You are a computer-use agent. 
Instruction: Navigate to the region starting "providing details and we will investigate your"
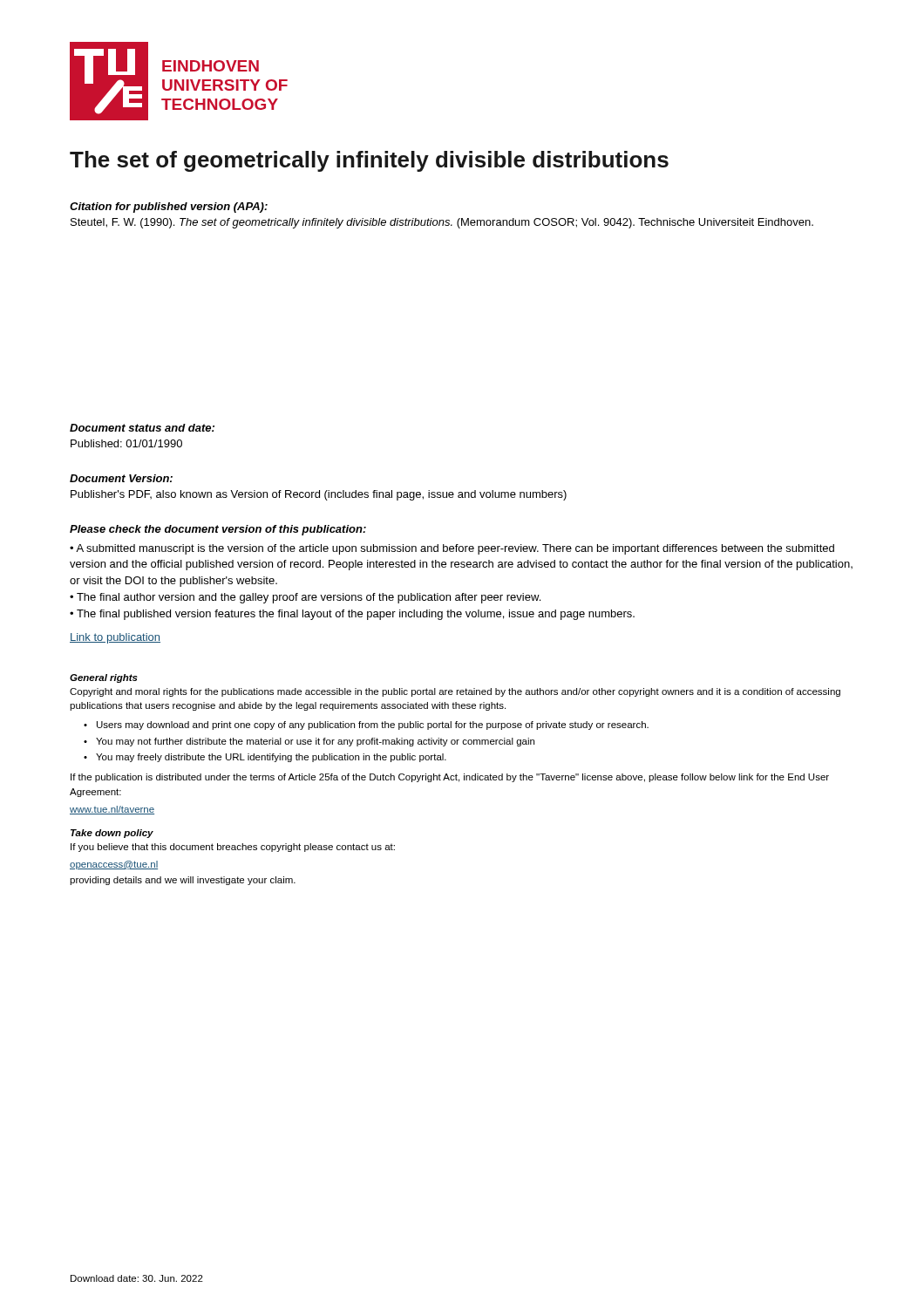(183, 880)
